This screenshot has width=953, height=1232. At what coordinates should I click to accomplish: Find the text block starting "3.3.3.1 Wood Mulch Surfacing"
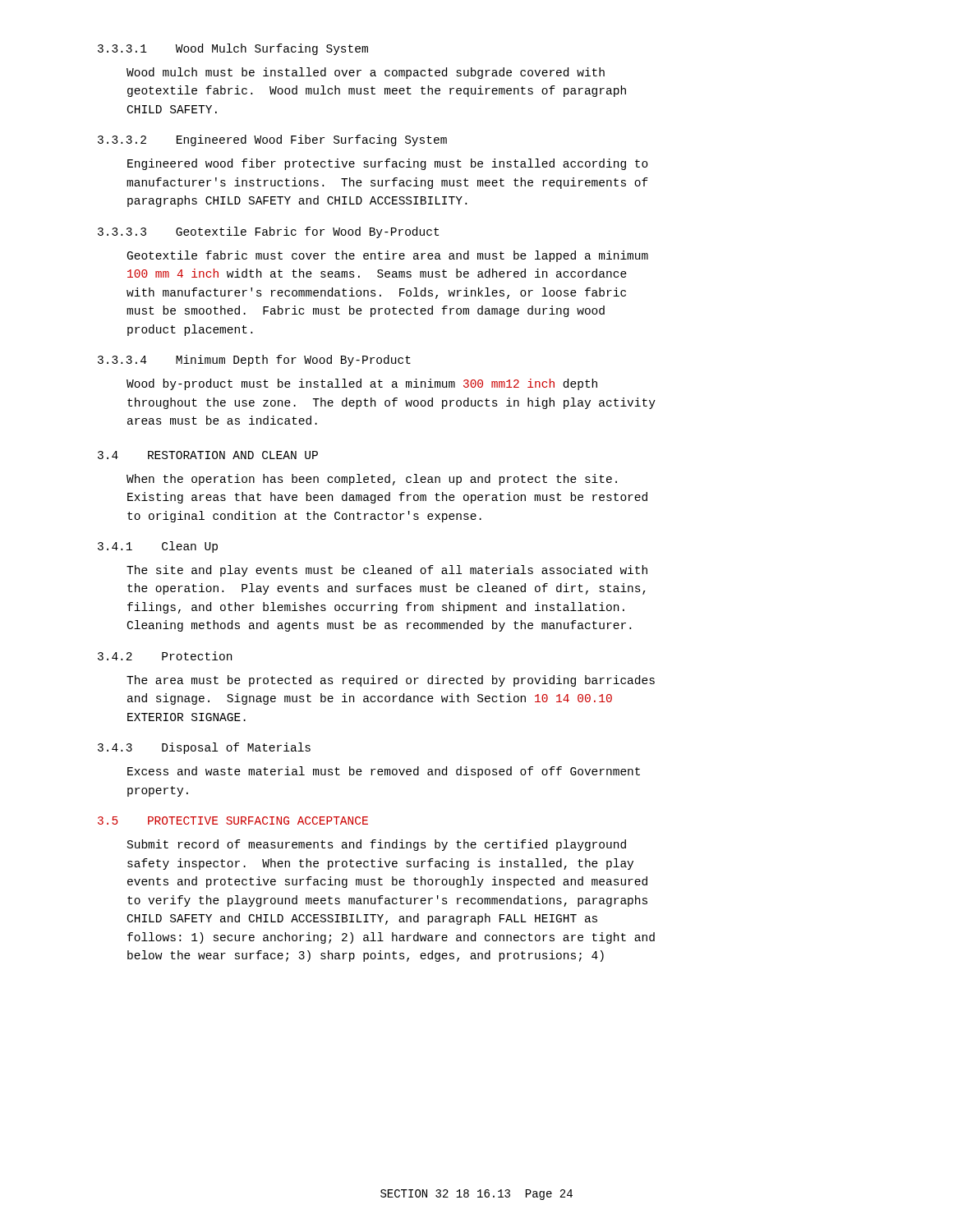click(x=233, y=49)
